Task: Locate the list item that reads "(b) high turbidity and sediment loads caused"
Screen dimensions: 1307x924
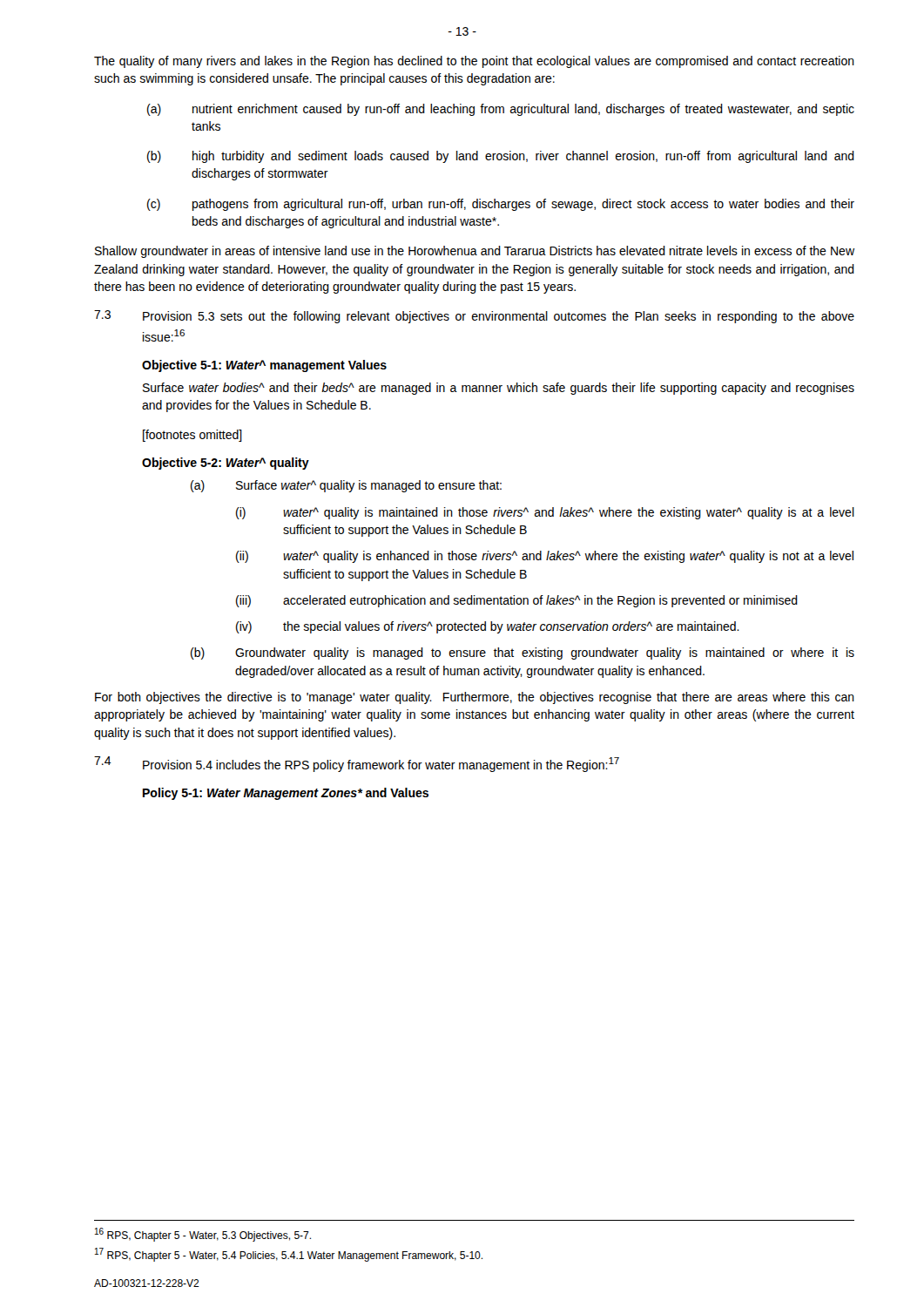Action: tap(500, 165)
